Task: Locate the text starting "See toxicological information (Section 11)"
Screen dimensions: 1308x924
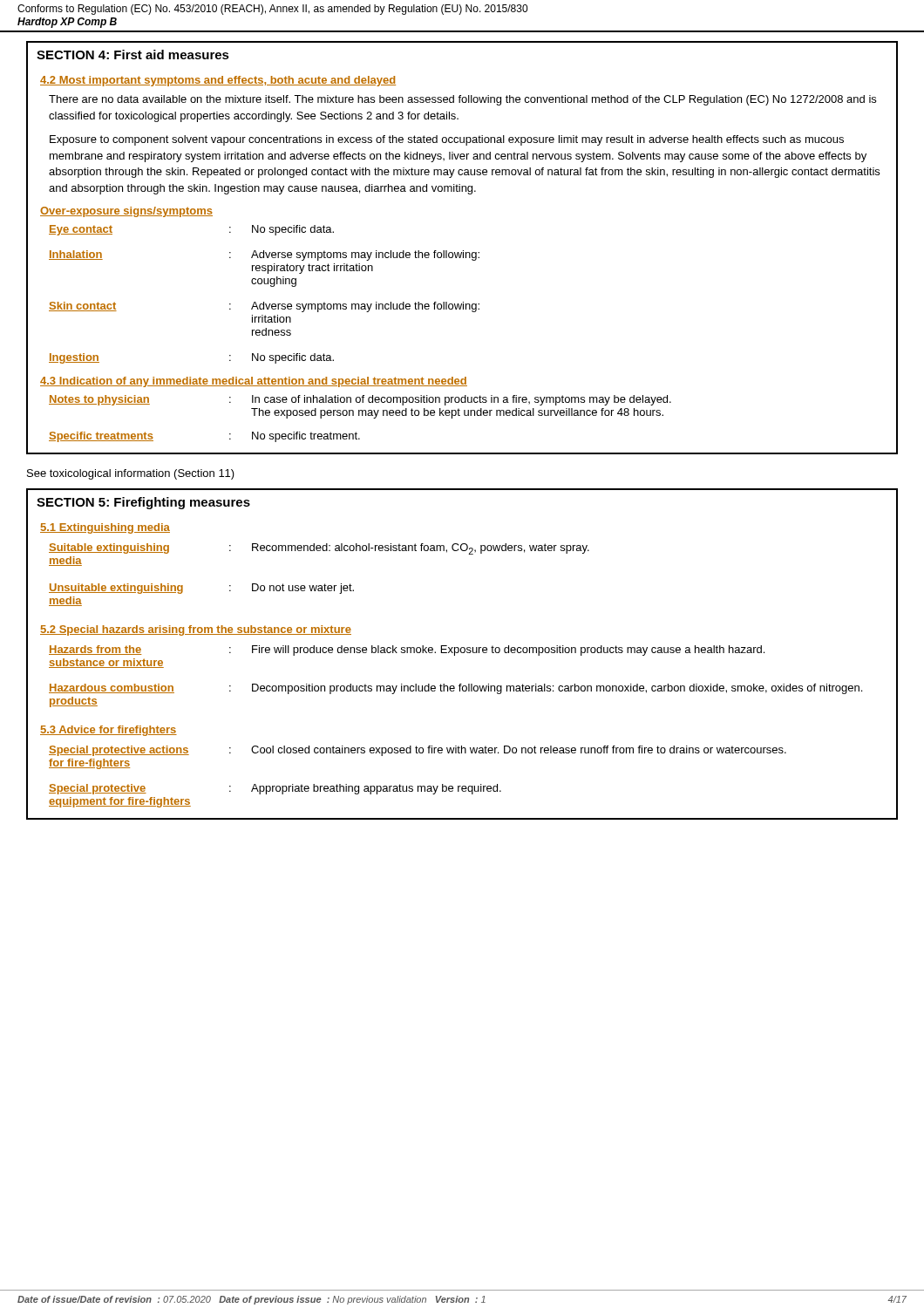Action: tap(130, 473)
